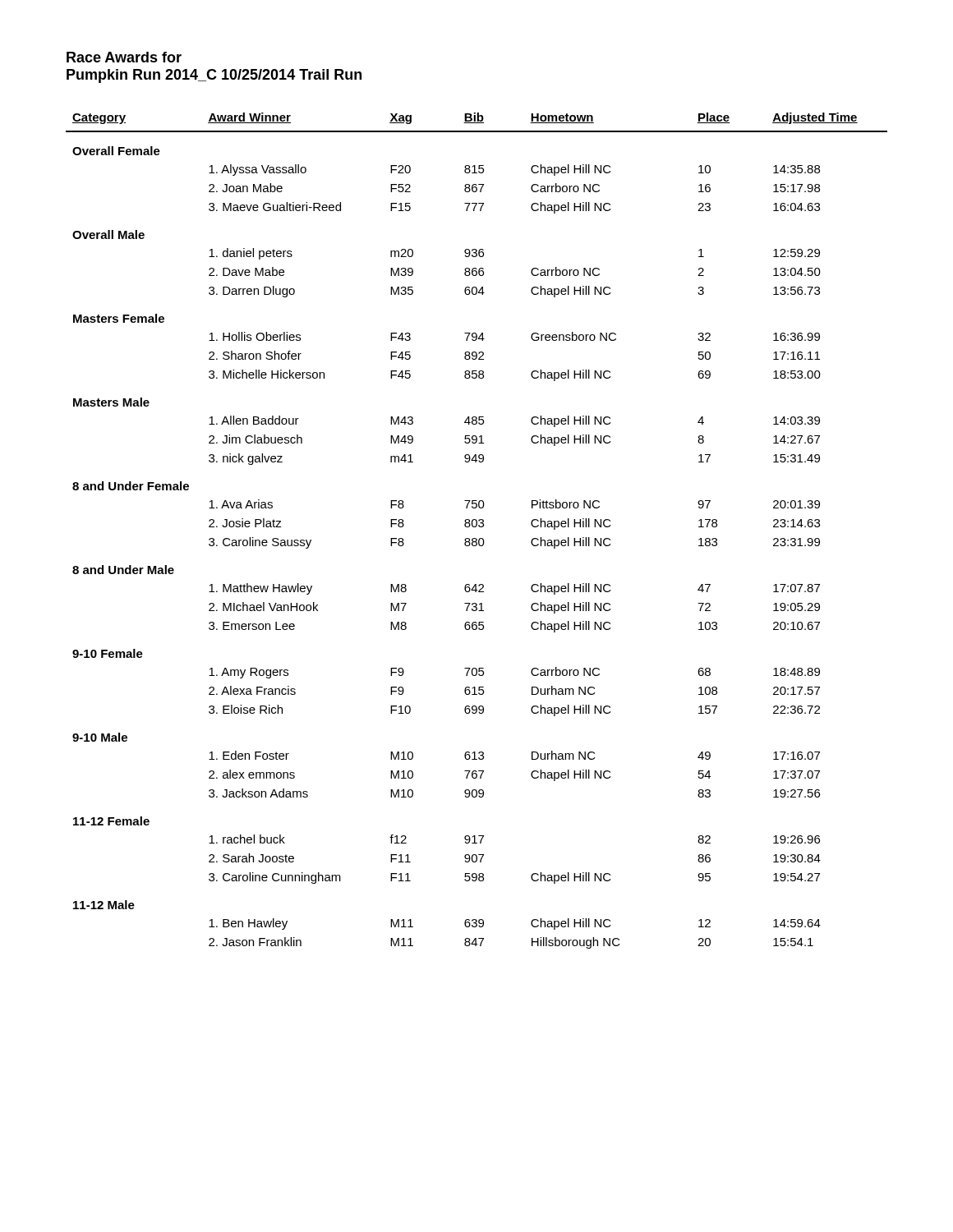
Task: Click the title
Action: pyautogui.click(x=476, y=67)
